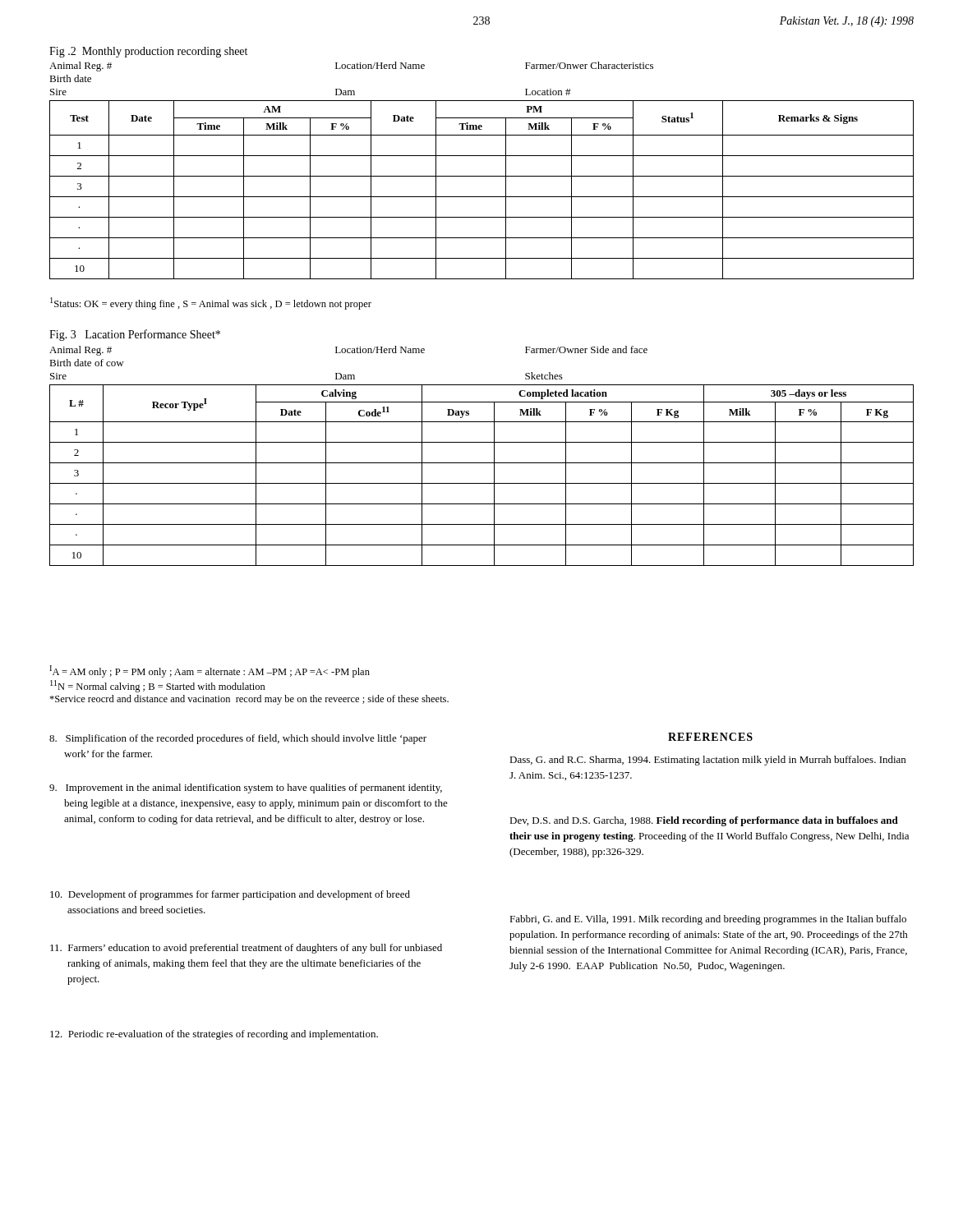Point to "Fig .2 Monthly production recording sheet"
Viewport: 963px width, 1232px height.
pos(148,51)
